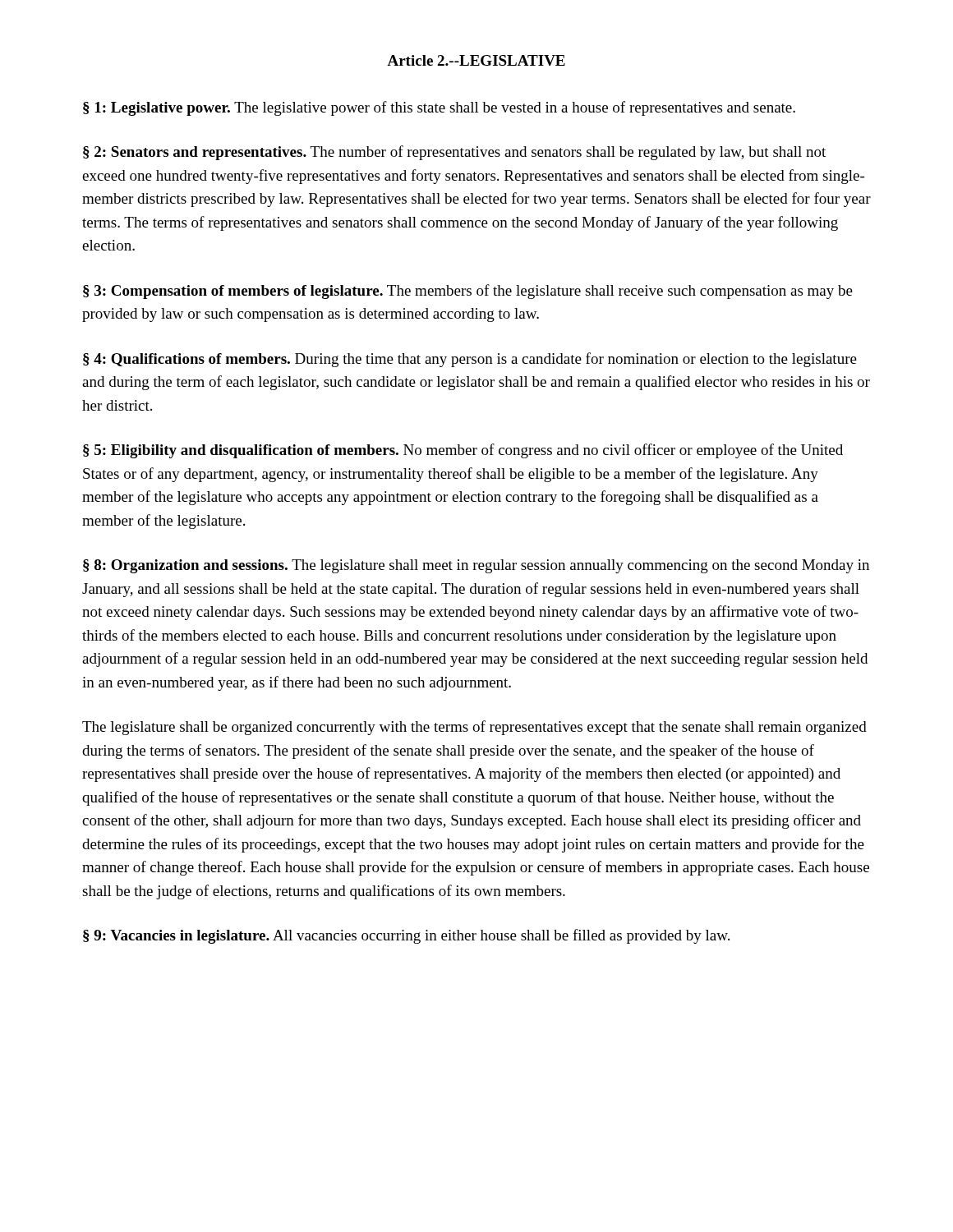Navigate to the block starting "§ 1: Legislative power. The legislative power"
This screenshot has height=1232, width=953.
pos(439,107)
